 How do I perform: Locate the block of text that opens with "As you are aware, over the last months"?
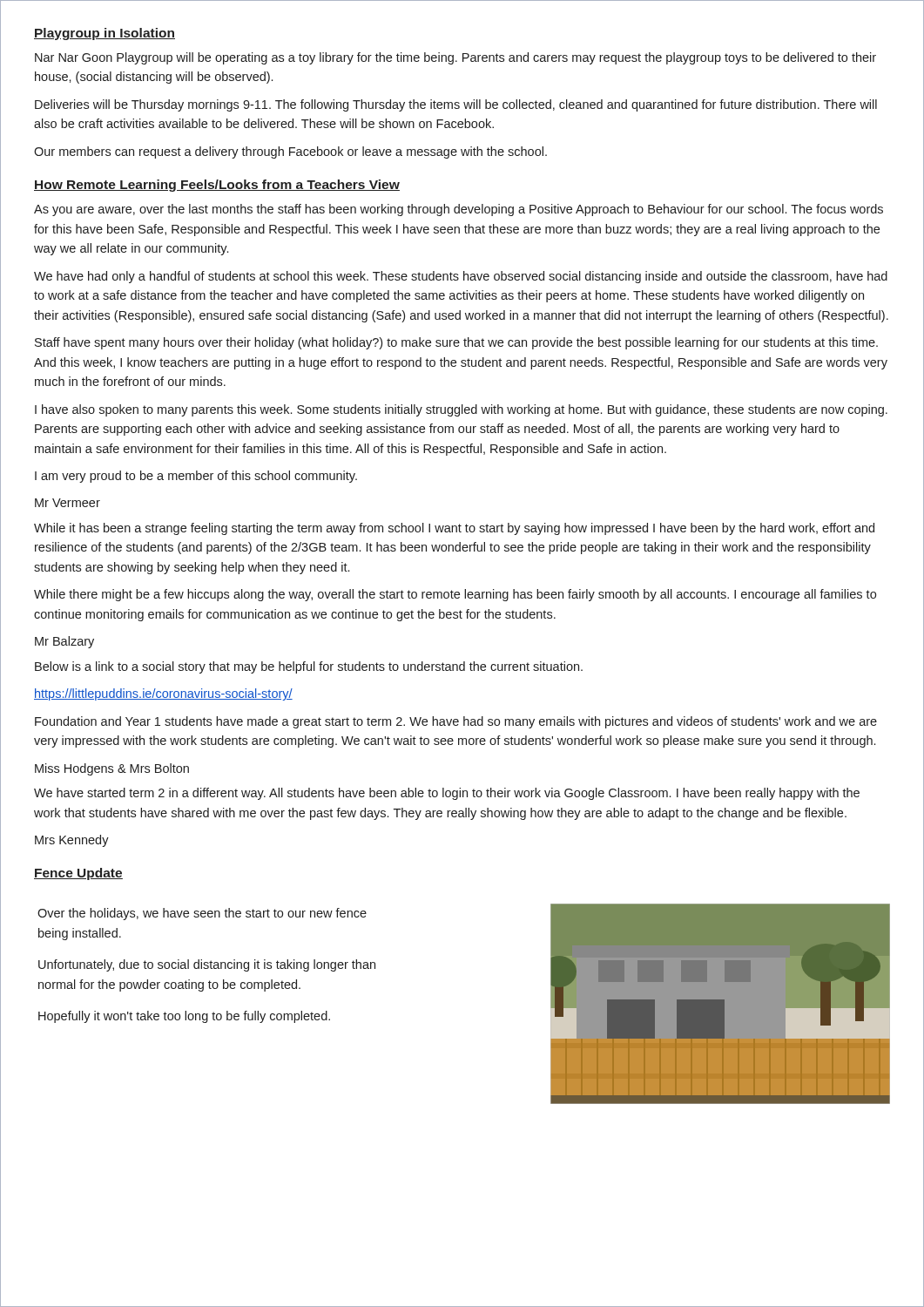pos(459,229)
